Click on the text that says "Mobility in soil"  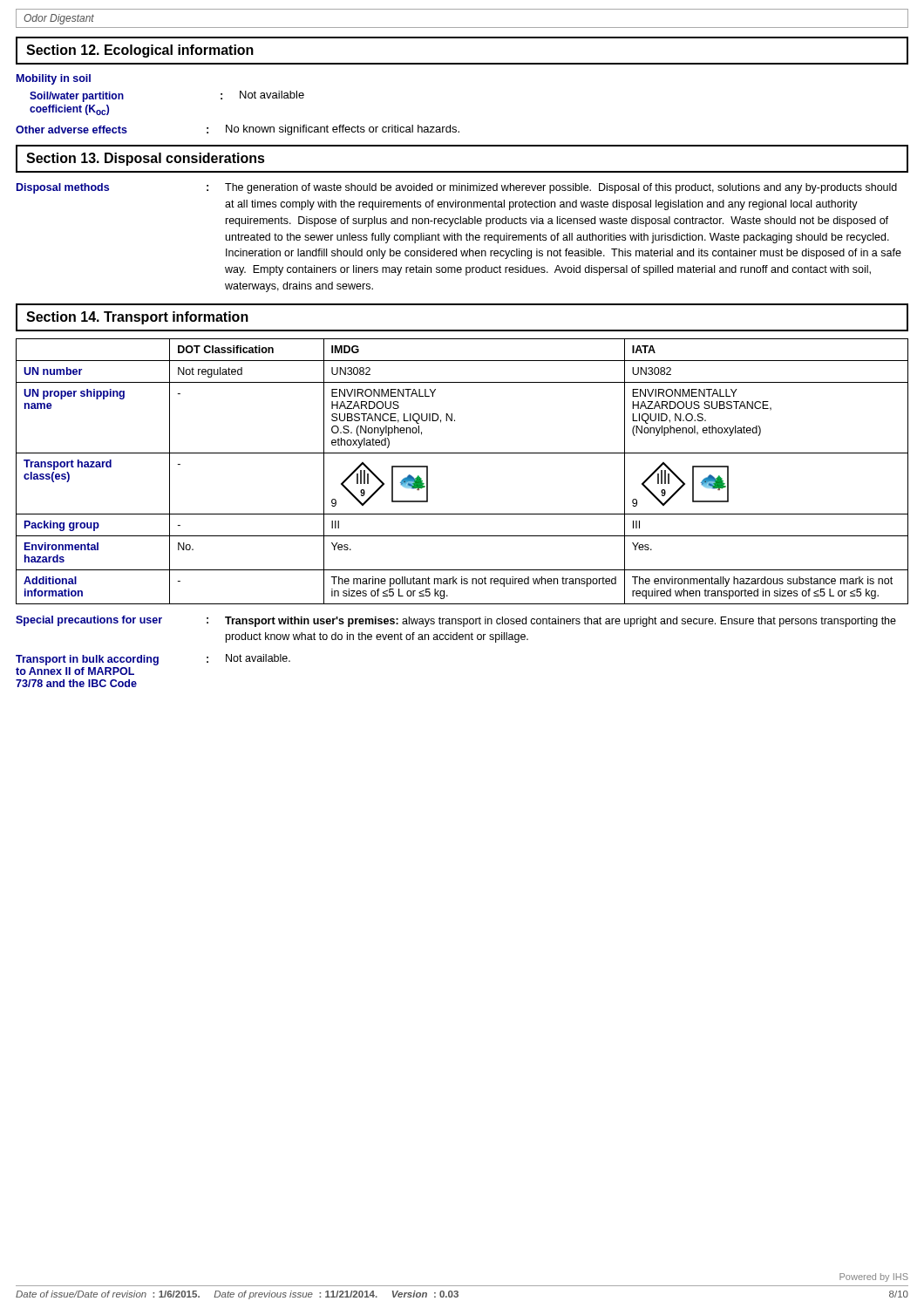[54, 78]
